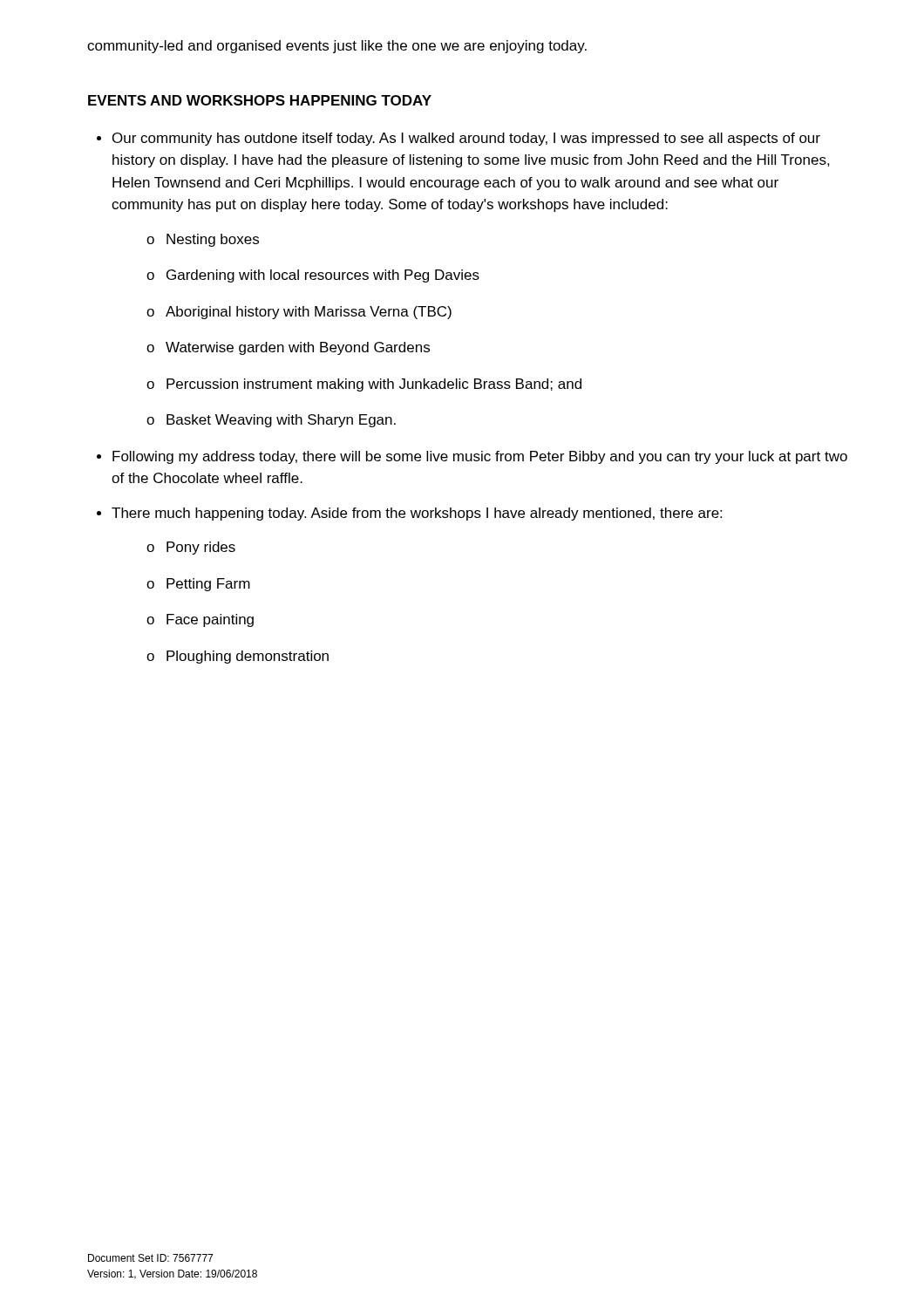The height and width of the screenshot is (1308, 924).
Task: Where does it say "Face painting"?
Action: coord(210,620)
